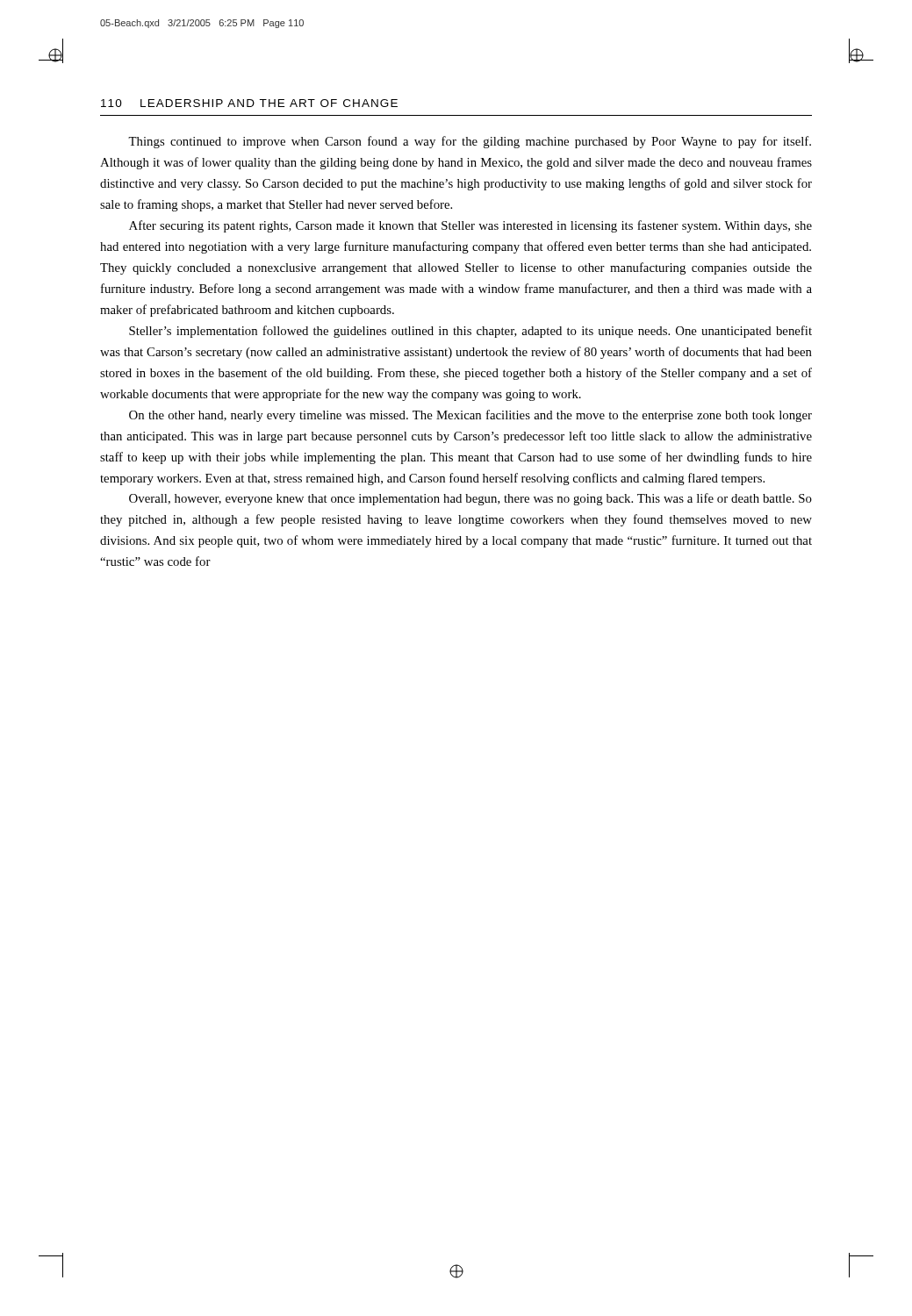Locate the block of text that opens with "Things continued to improve when"
This screenshot has height=1316, width=912.
[x=456, y=352]
